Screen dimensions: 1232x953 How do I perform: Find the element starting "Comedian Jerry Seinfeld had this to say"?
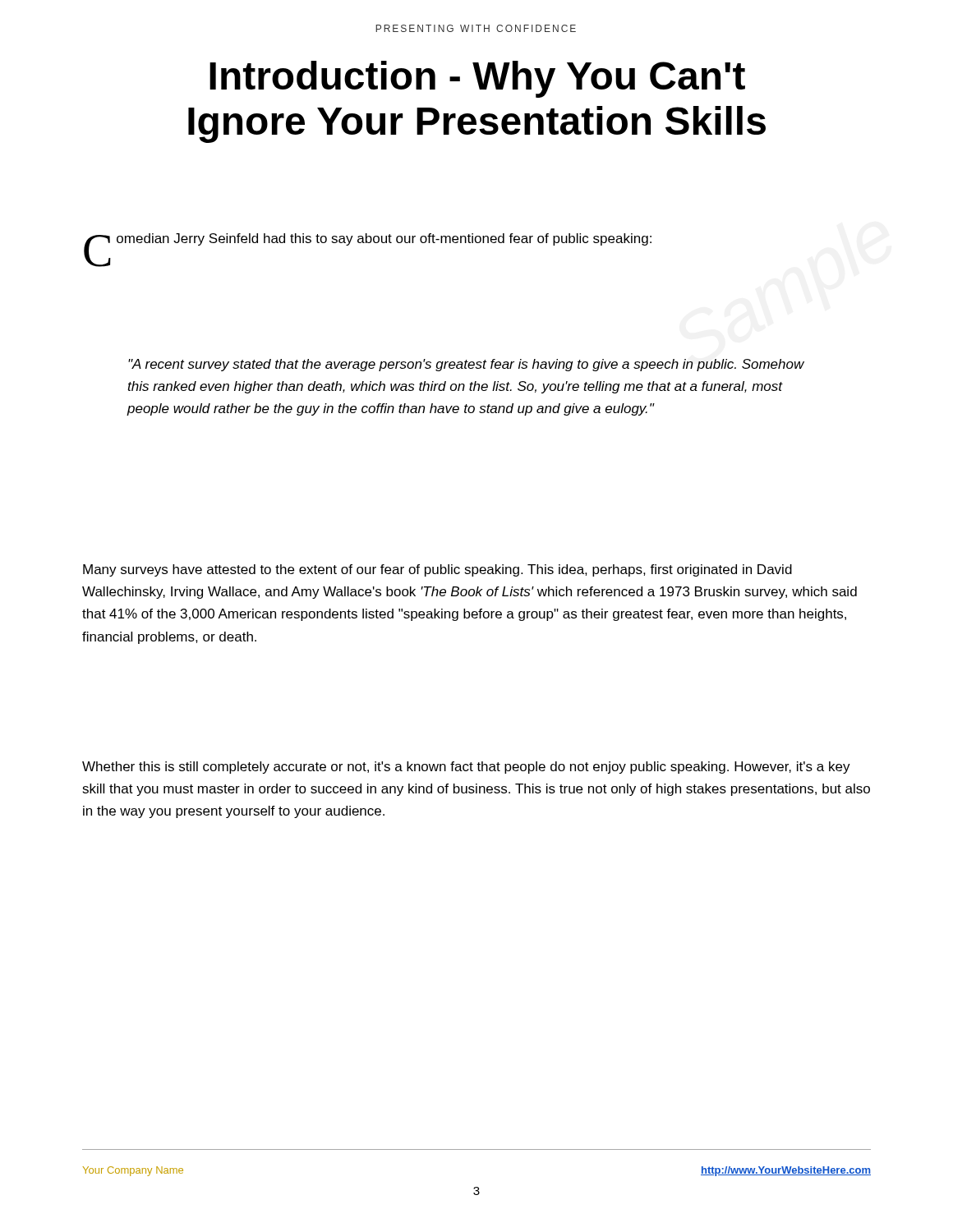pyautogui.click(x=367, y=248)
